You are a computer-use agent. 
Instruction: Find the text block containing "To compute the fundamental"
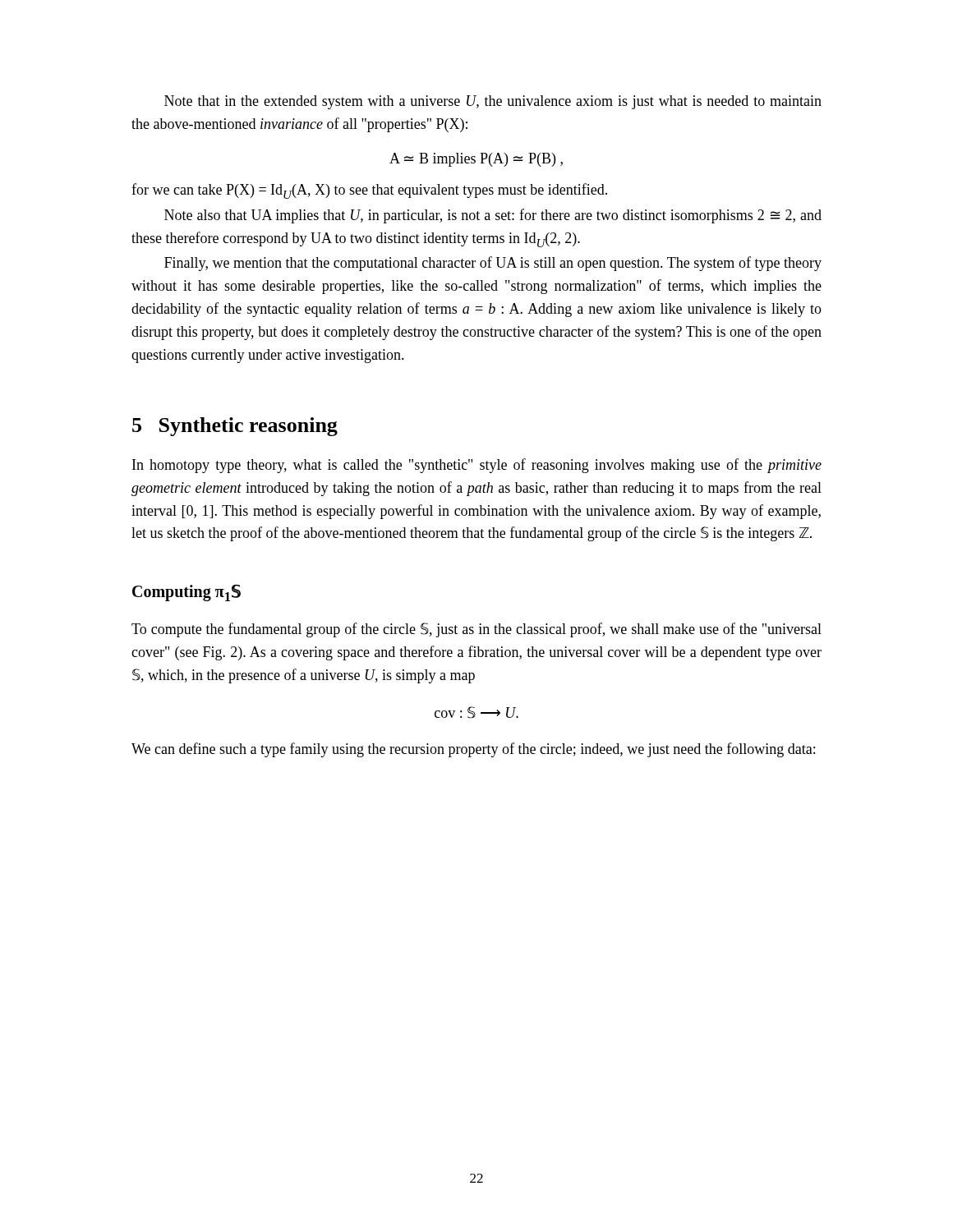[476, 653]
